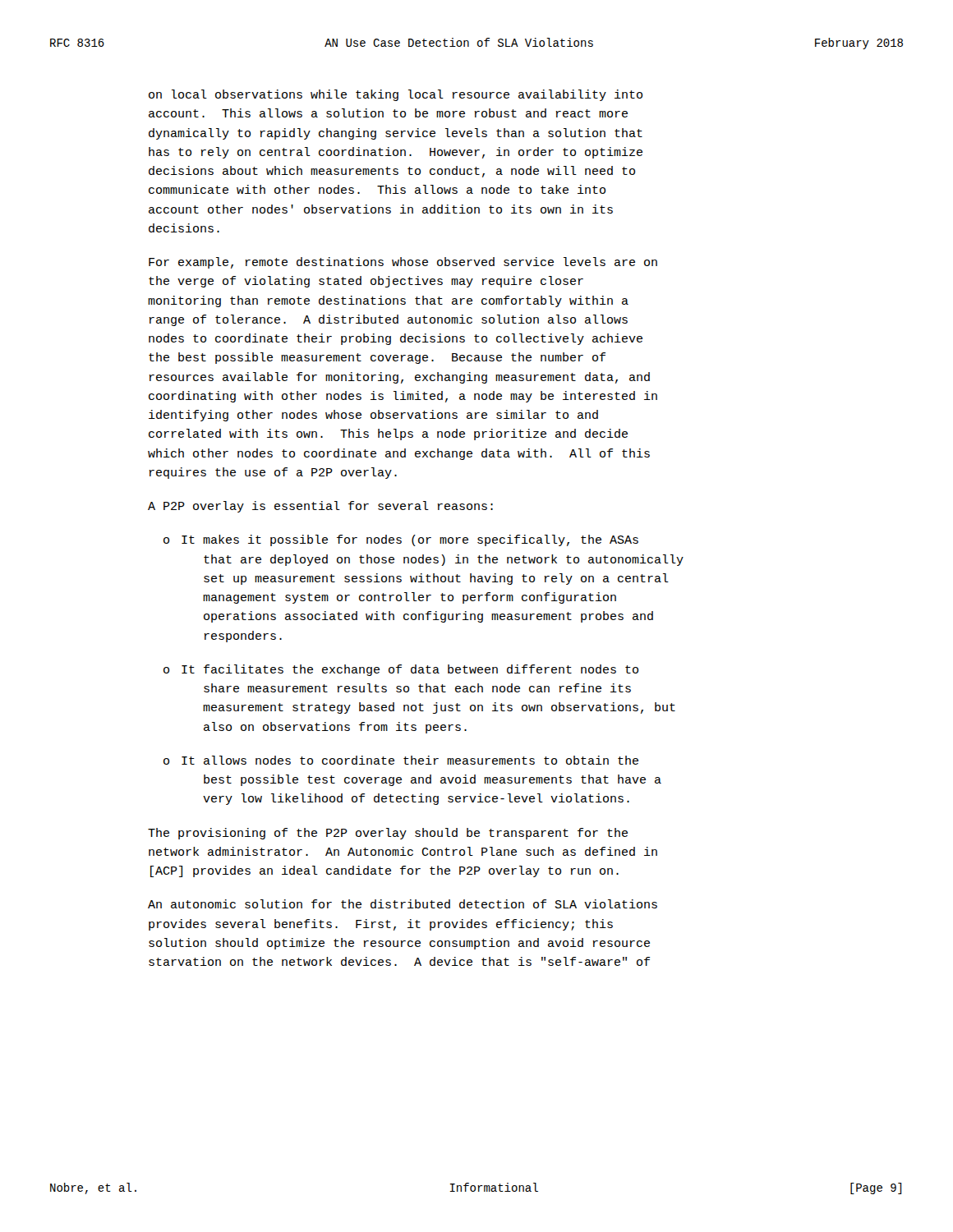Find the block starting "o It allows nodes to coordinate their measurements"

point(501,781)
